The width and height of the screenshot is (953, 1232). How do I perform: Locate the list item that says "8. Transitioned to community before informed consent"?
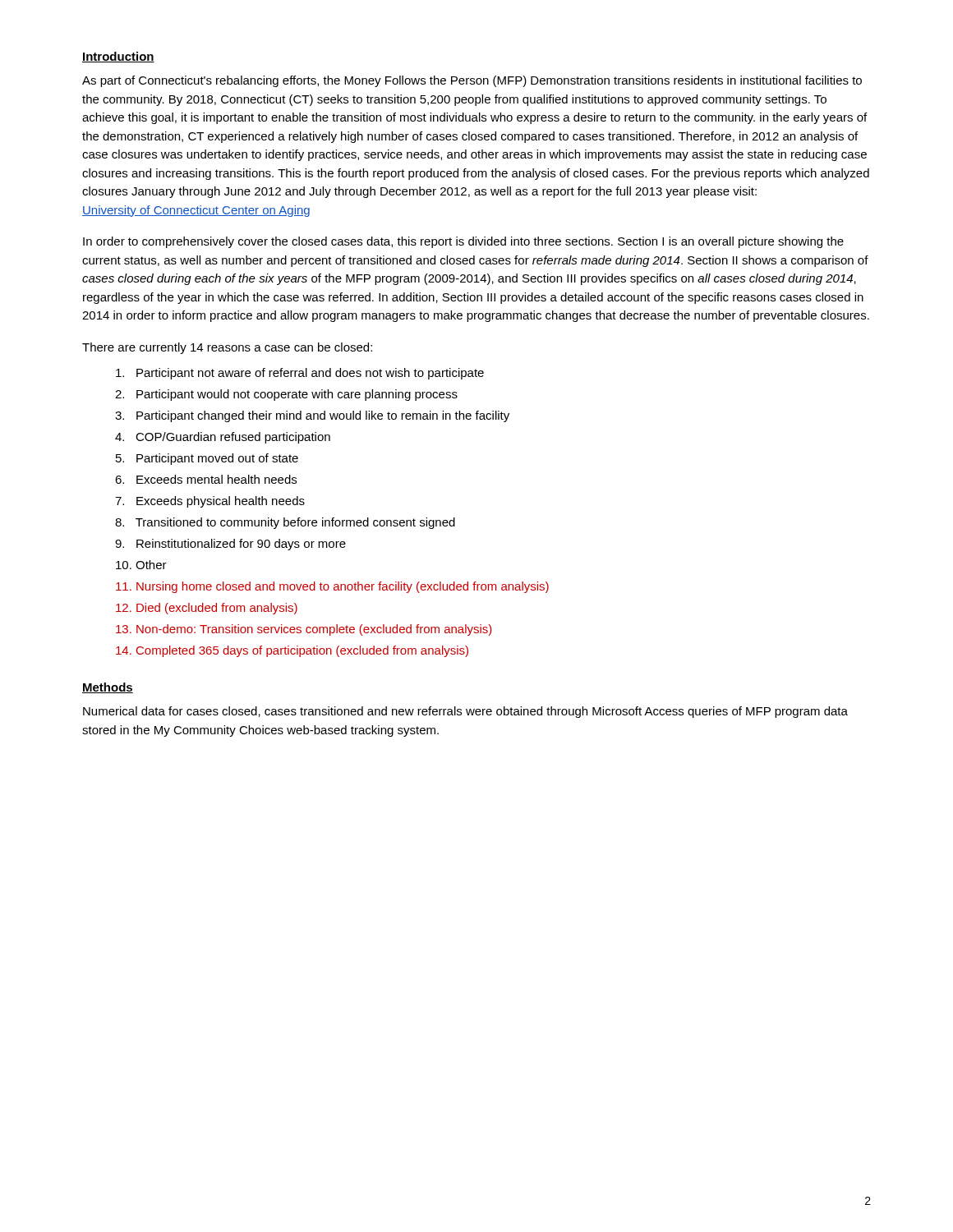pyautogui.click(x=285, y=522)
